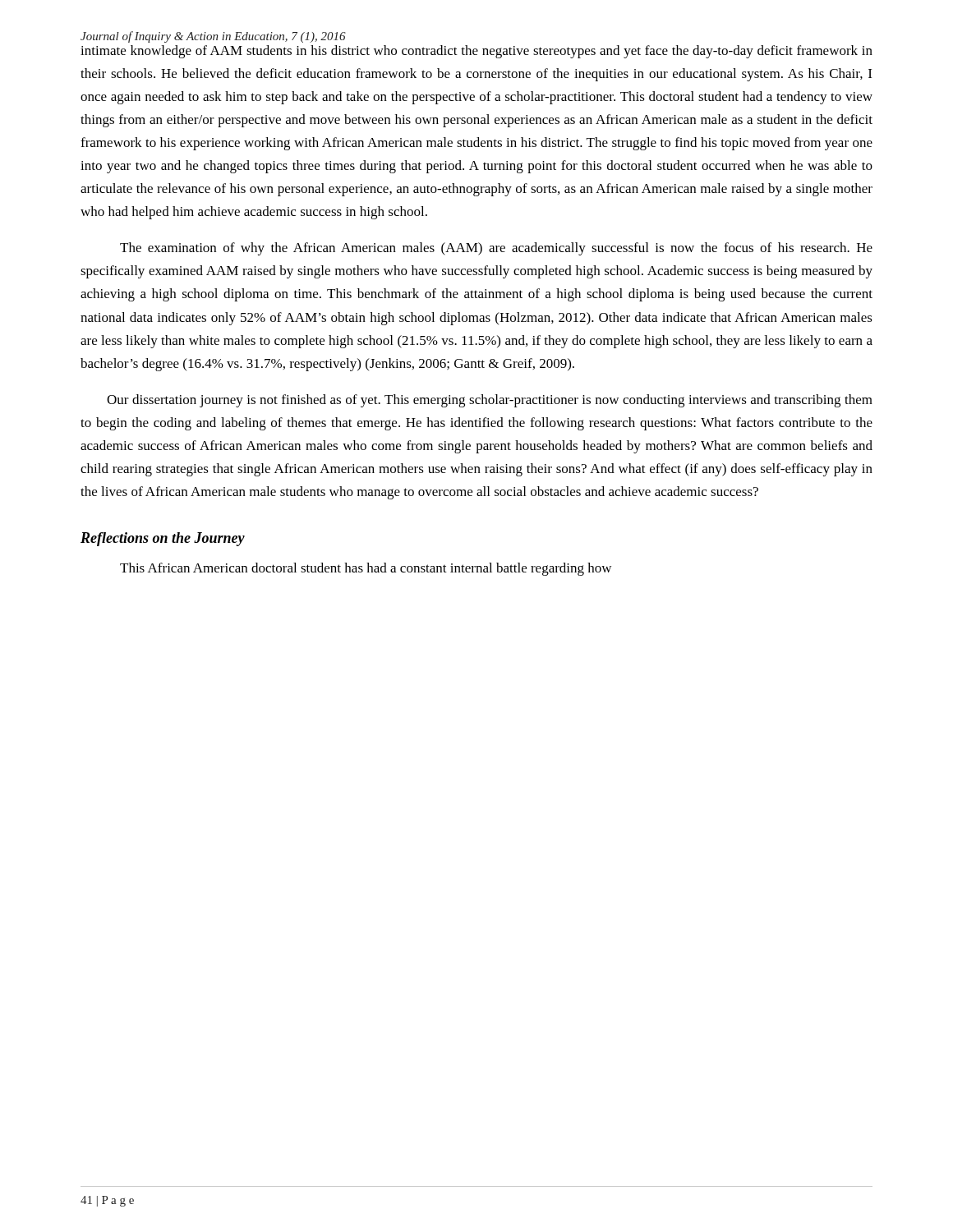Click on the section header that says "Reflections on the Journey"

click(x=162, y=538)
